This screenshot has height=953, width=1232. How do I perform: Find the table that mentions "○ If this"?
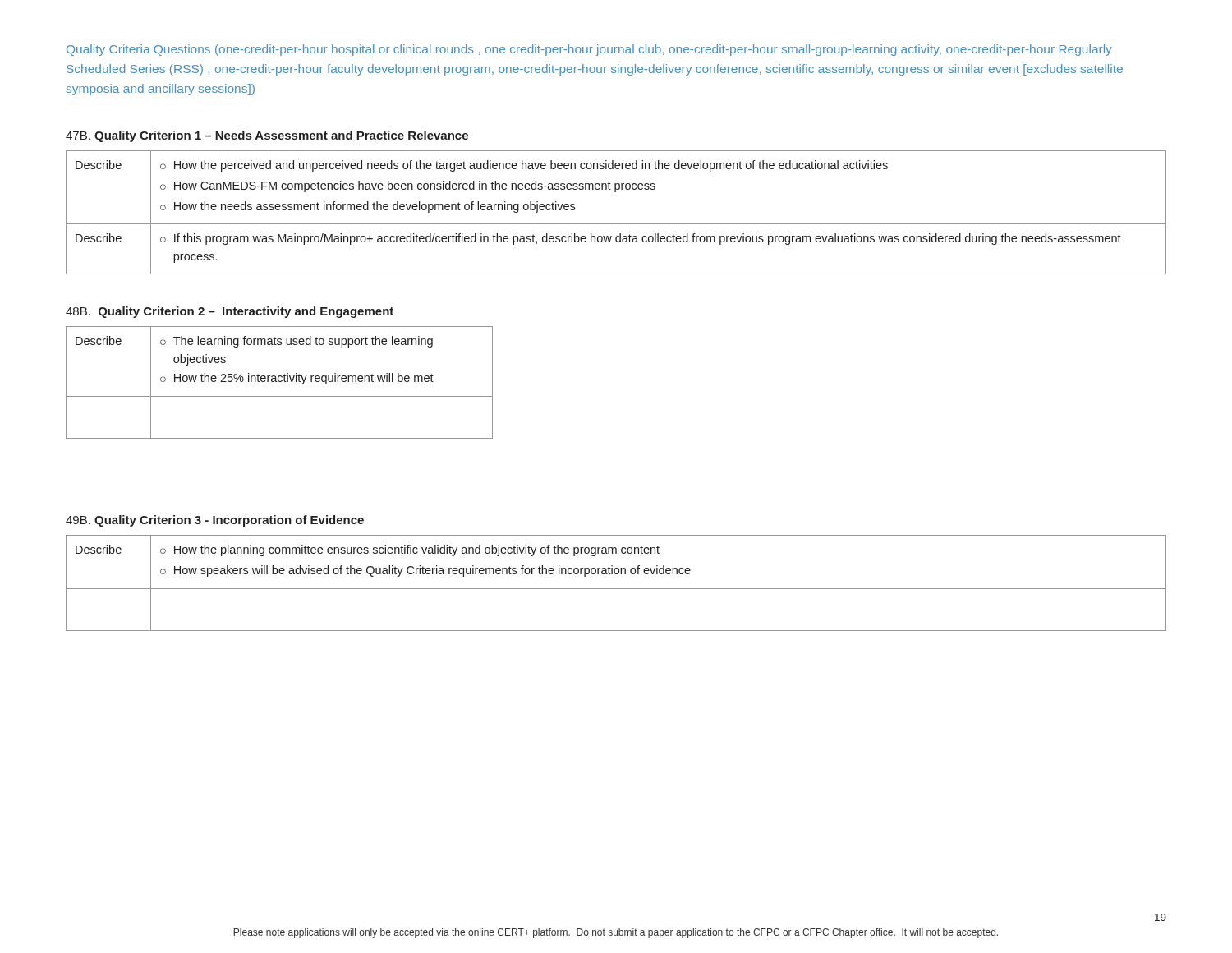pyautogui.click(x=616, y=212)
